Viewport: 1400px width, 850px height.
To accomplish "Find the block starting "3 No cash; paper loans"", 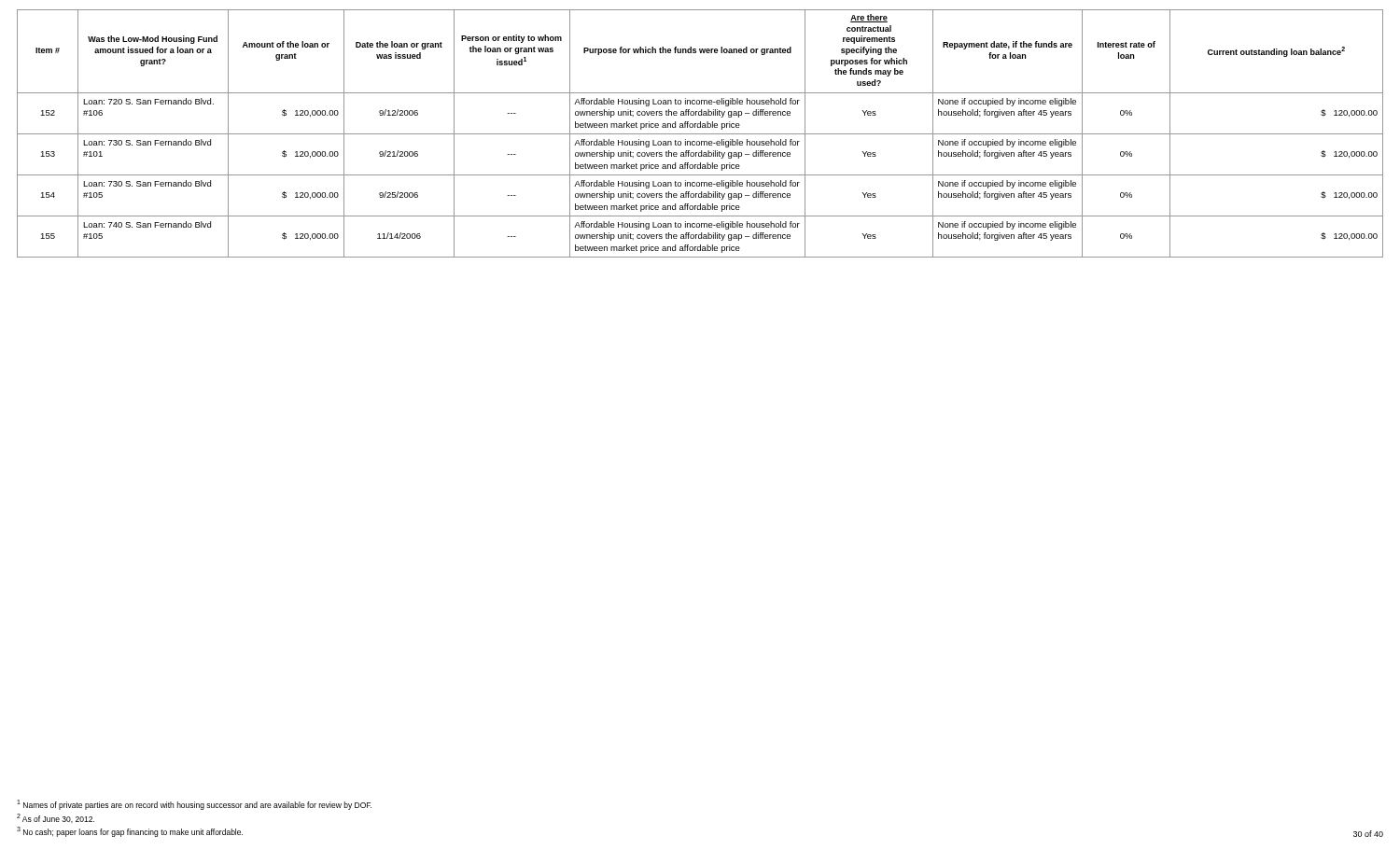I will point(130,832).
